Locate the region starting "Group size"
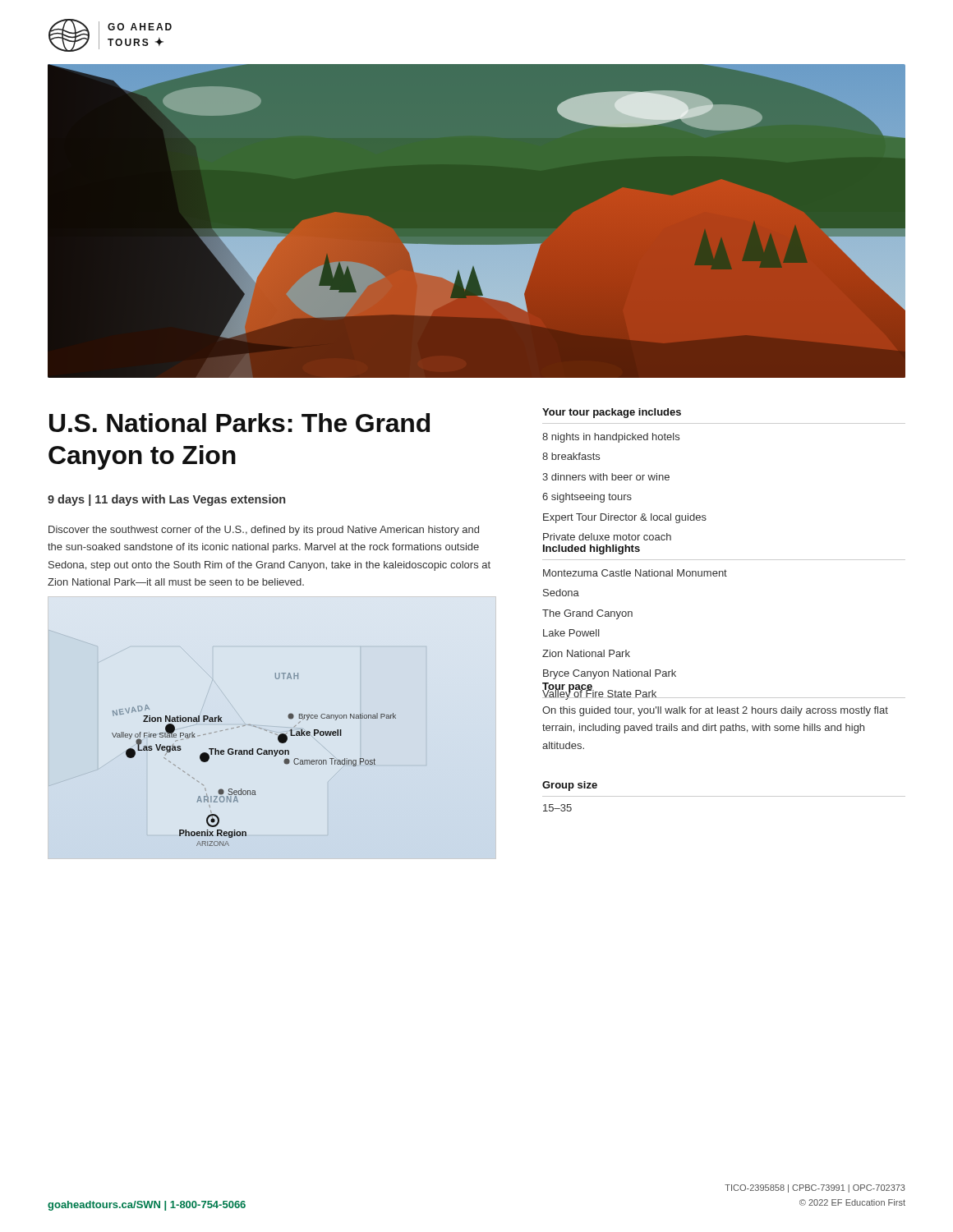953x1232 pixels. [570, 785]
